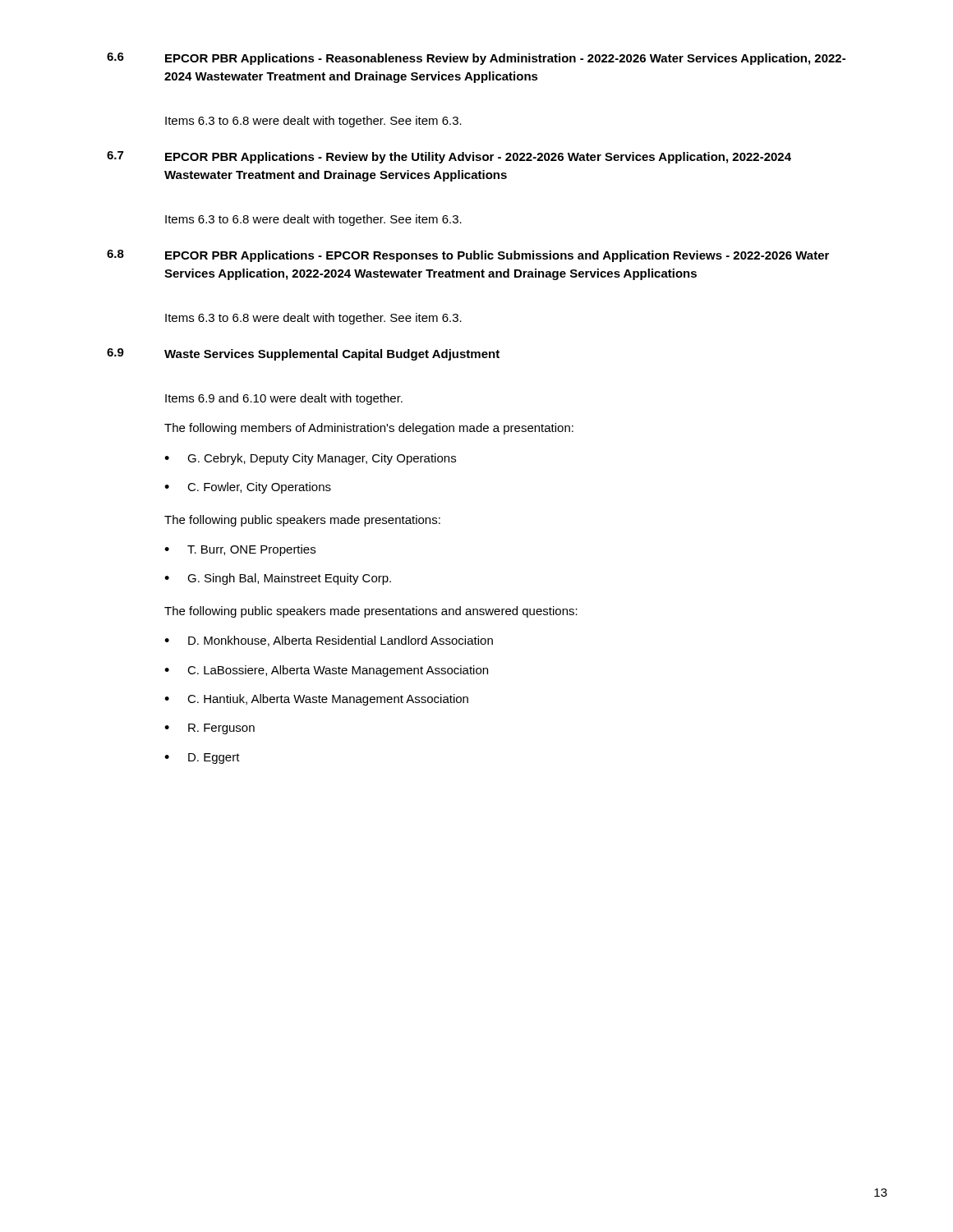Locate the text "• T. Burr, ONE Properties"
Viewport: 953px width, 1232px height.
[240, 550]
